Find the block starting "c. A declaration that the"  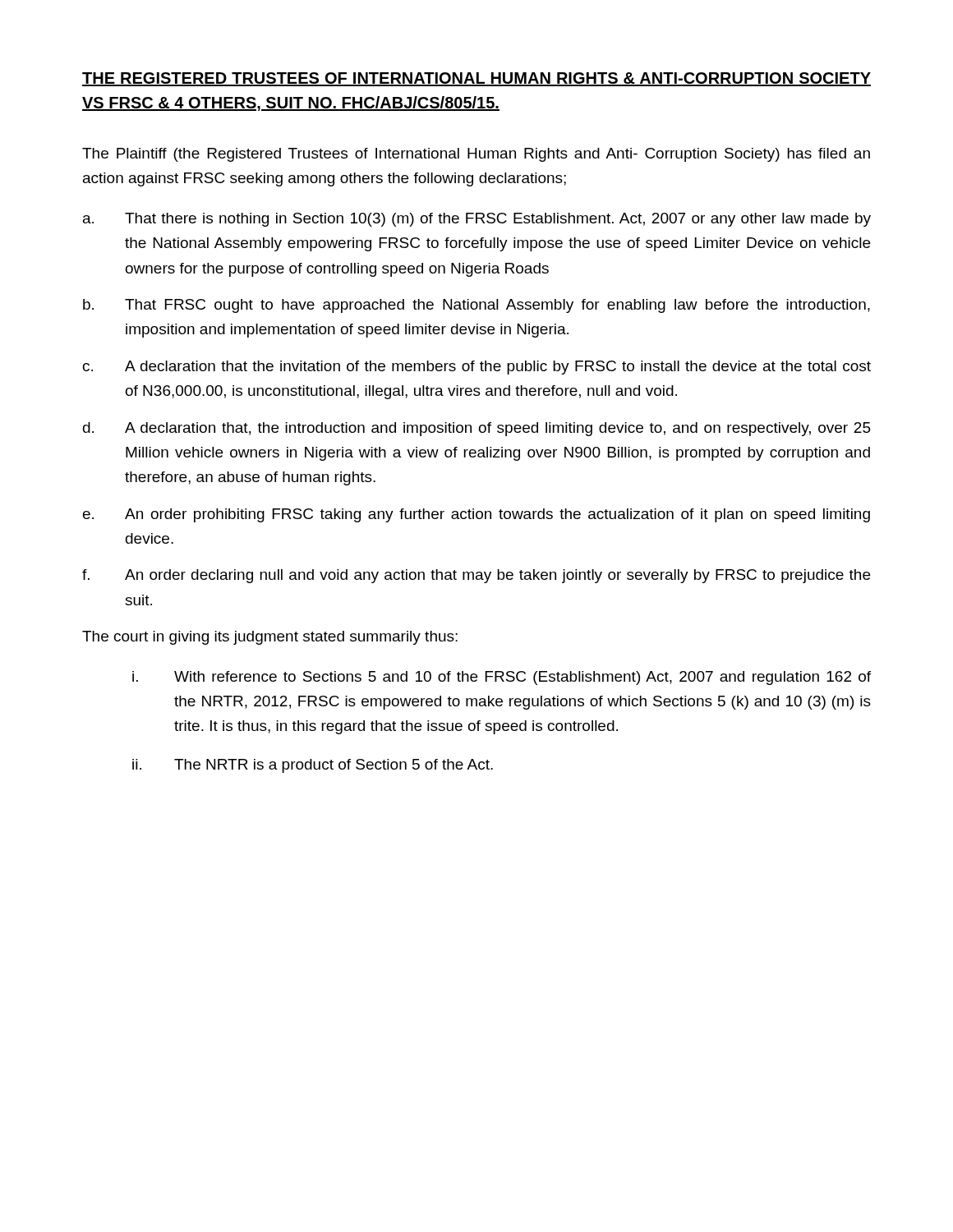click(x=476, y=379)
